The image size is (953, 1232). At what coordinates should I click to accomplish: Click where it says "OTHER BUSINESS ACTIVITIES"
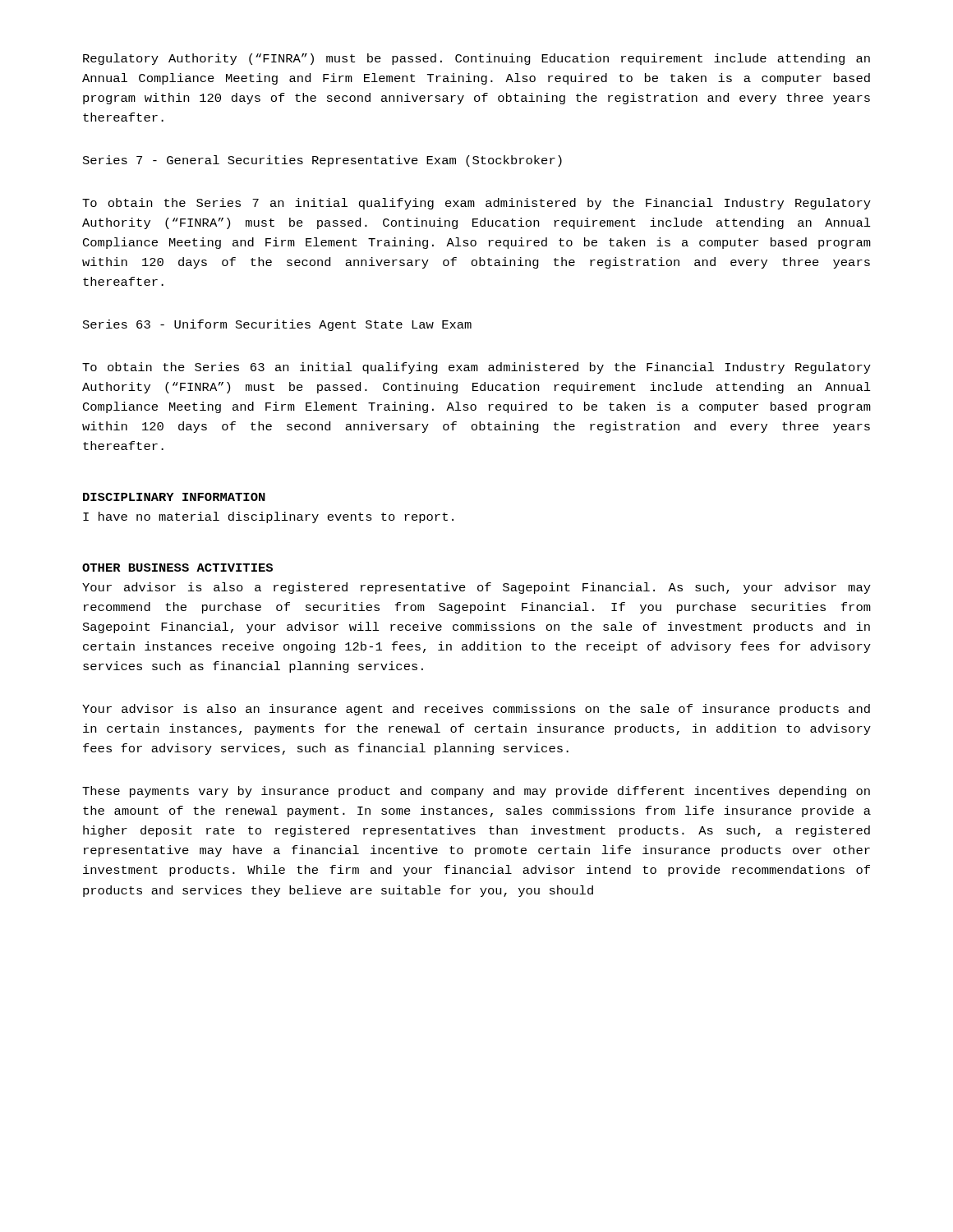[x=178, y=569]
